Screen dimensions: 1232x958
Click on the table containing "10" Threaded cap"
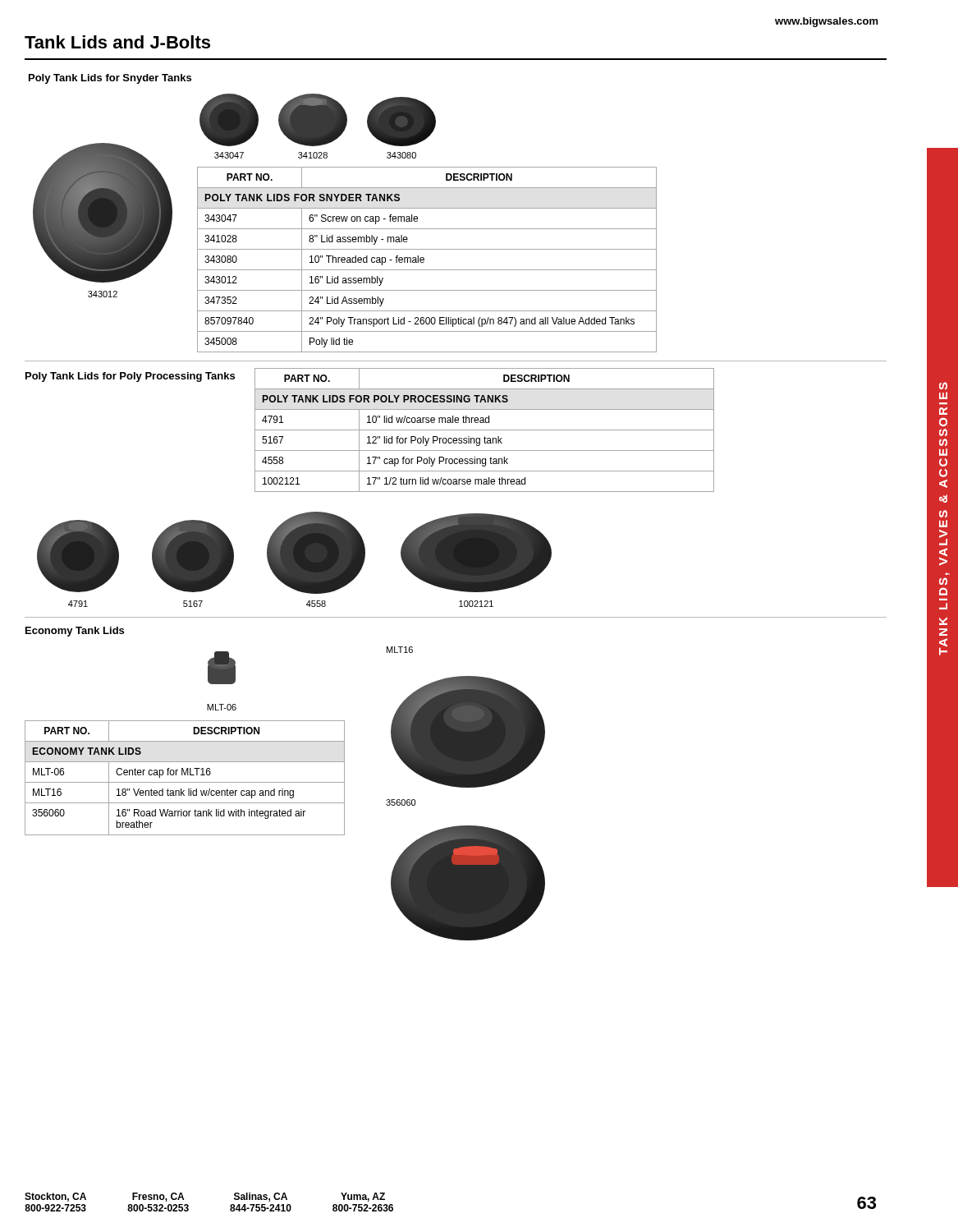pyautogui.click(x=542, y=260)
